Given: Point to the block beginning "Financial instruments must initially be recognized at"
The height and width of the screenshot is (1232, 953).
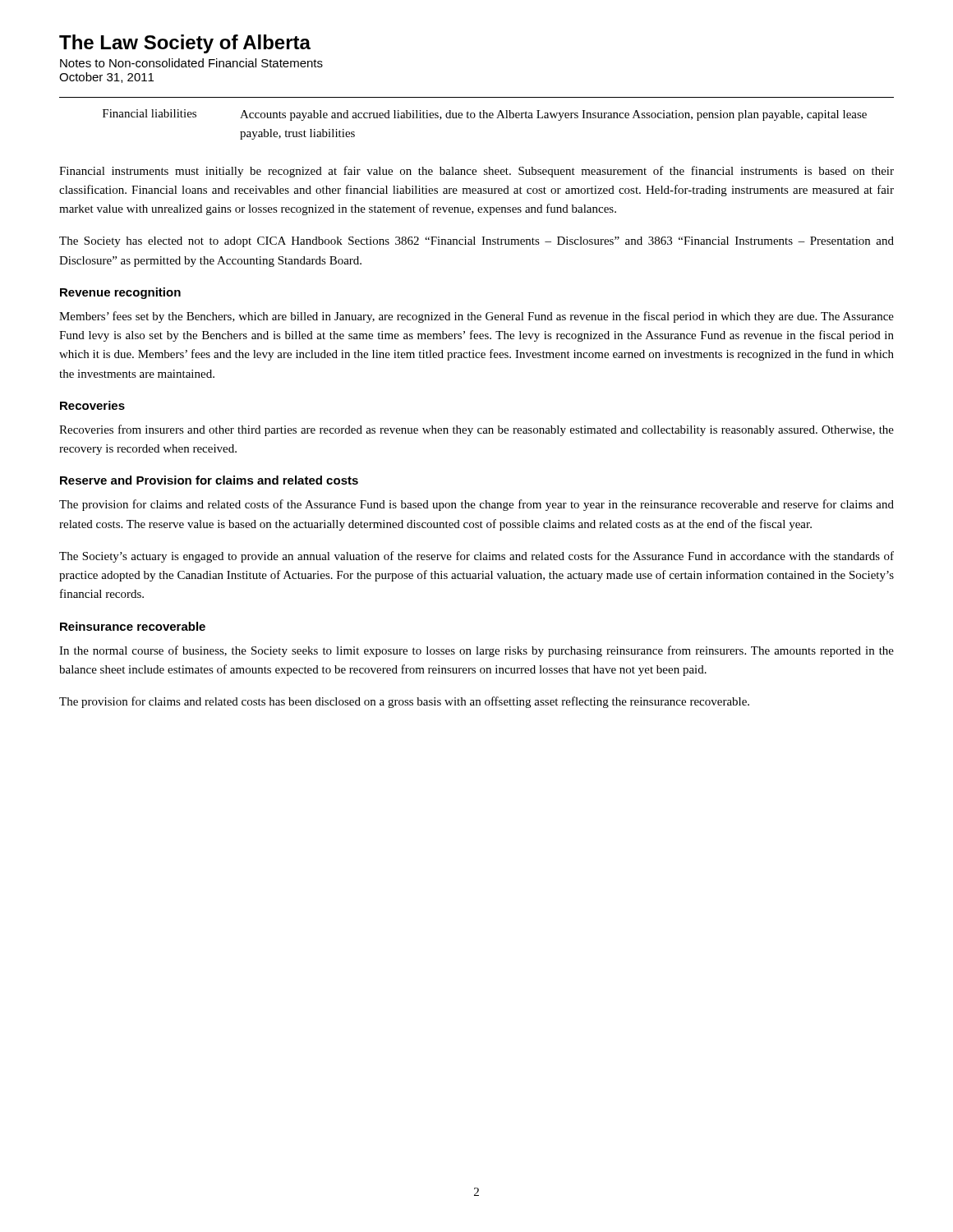Looking at the screenshot, I should point(476,190).
